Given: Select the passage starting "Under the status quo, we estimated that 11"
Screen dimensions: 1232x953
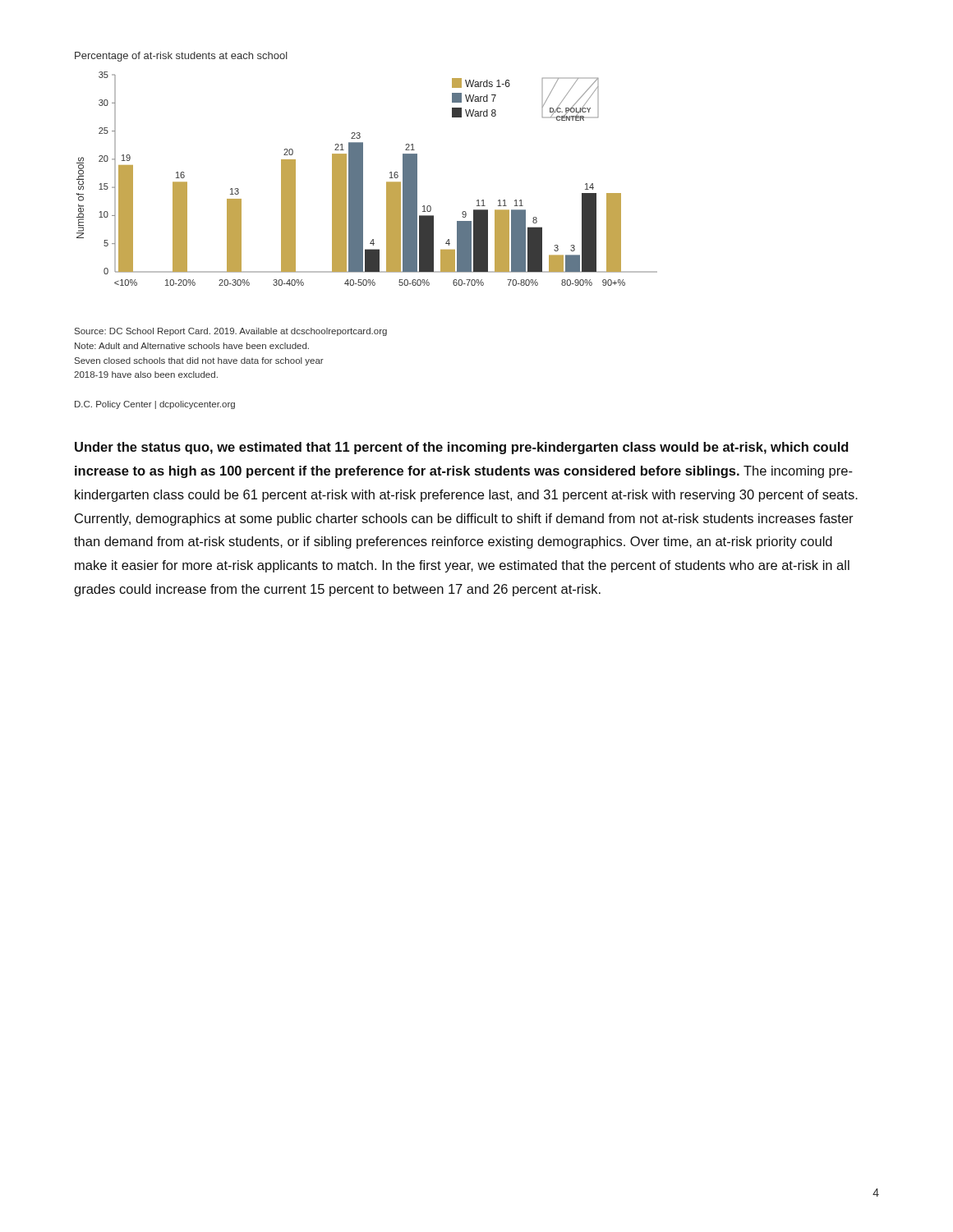Looking at the screenshot, I should pos(466,518).
